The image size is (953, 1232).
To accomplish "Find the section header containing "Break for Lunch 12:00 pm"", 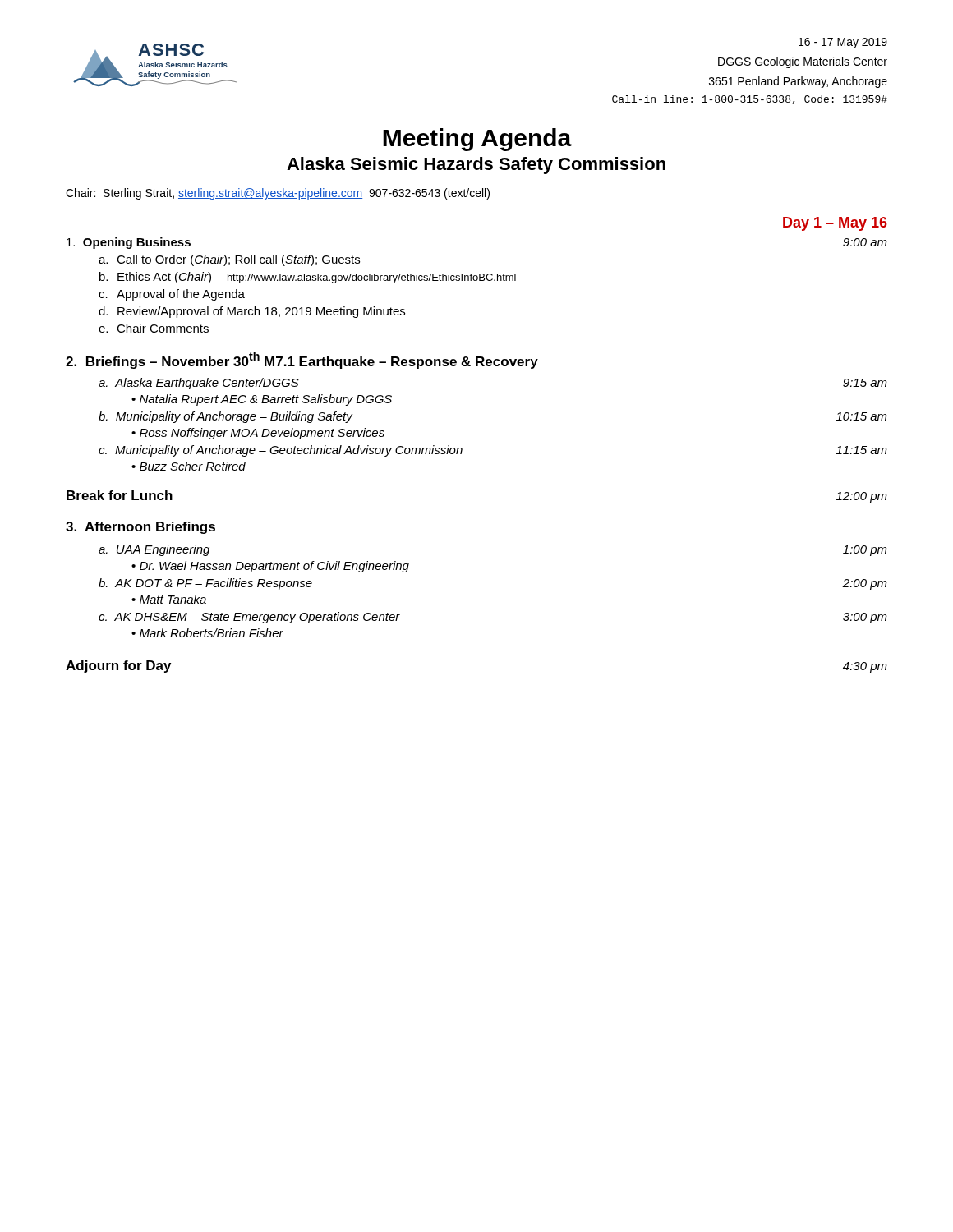I will pyautogui.click(x=115, y=496).
